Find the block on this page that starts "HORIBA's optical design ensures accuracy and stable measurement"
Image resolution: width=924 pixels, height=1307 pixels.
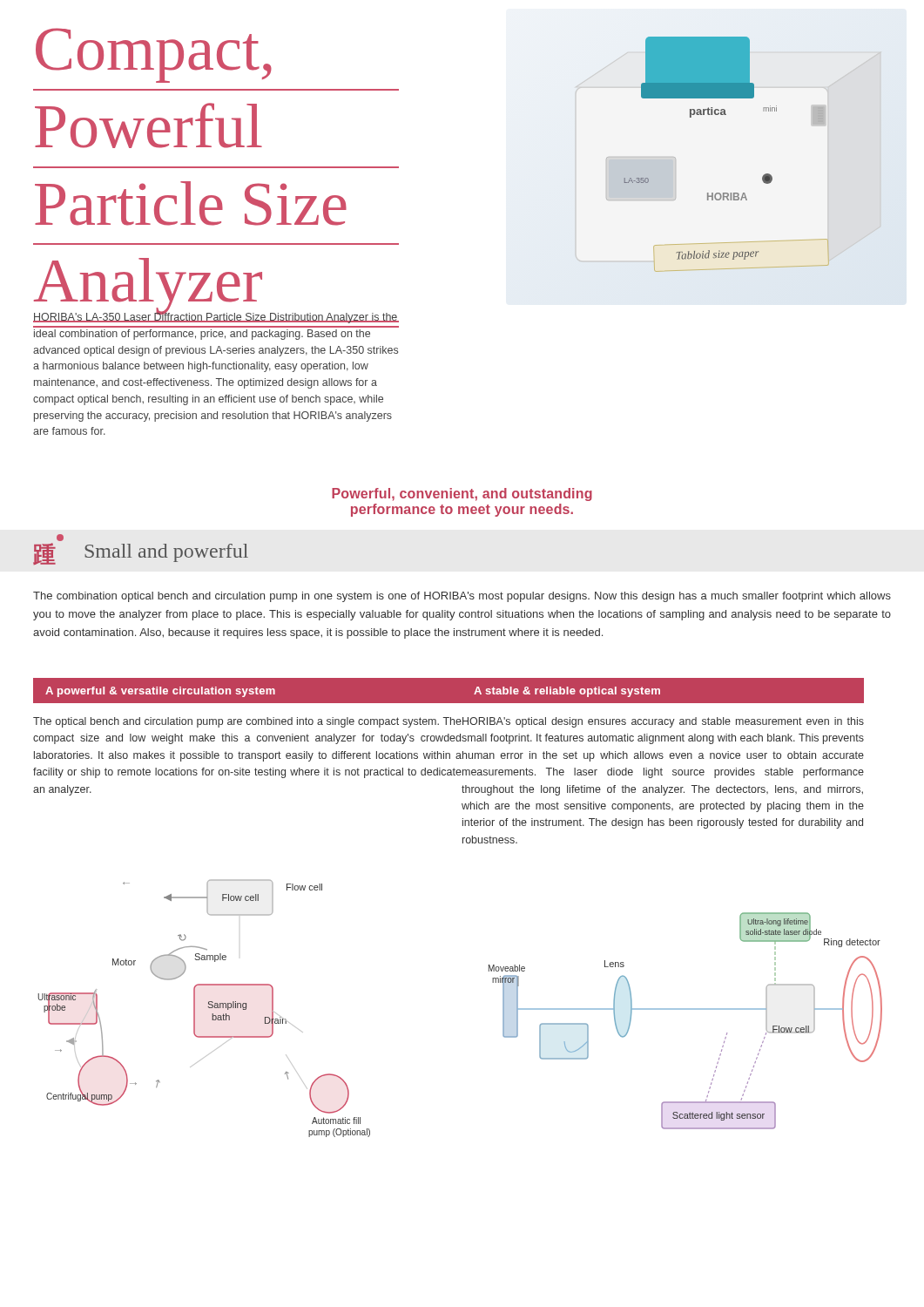[x=663, y=781]
